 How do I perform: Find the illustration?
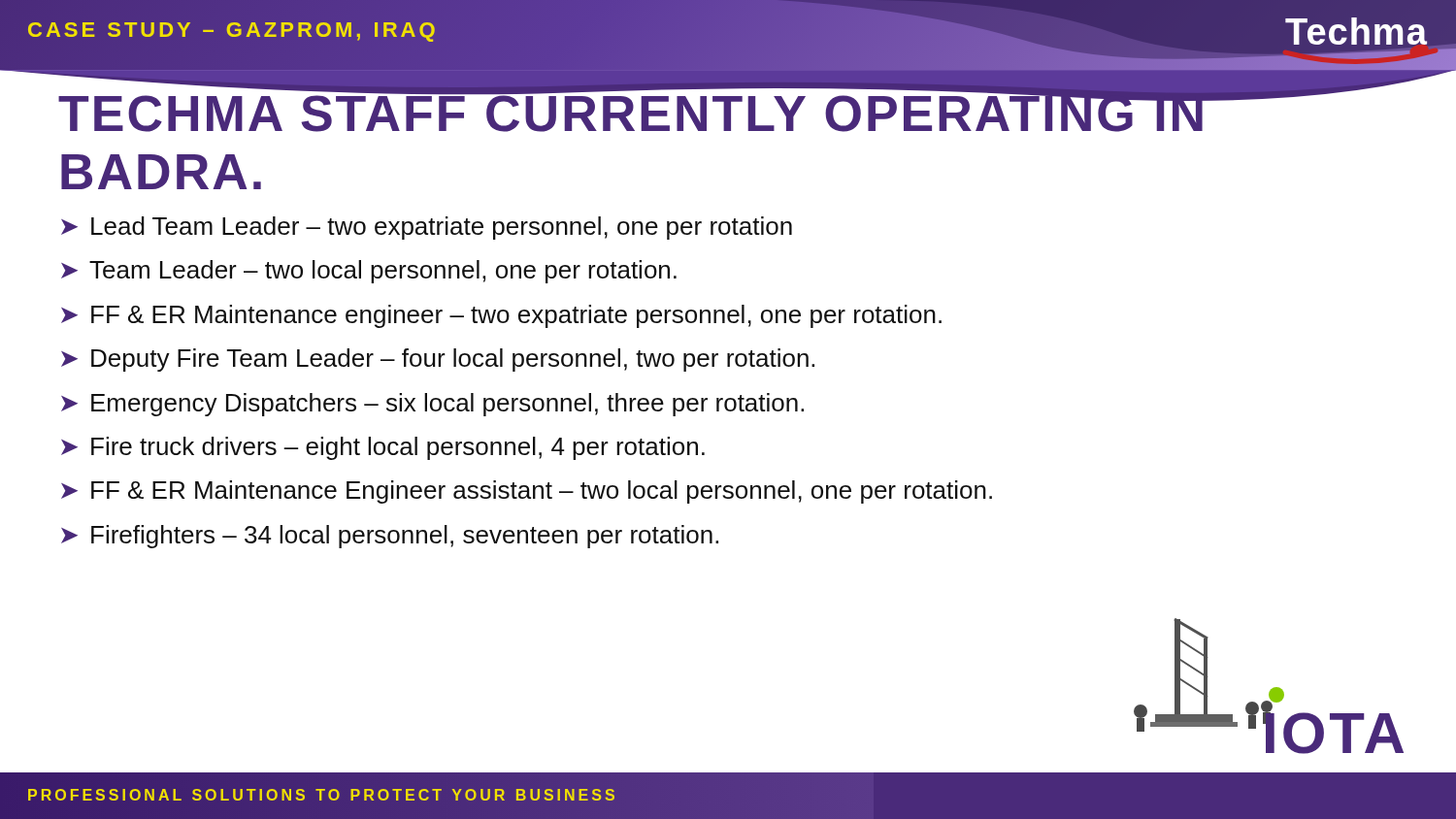coord(1272,689)
